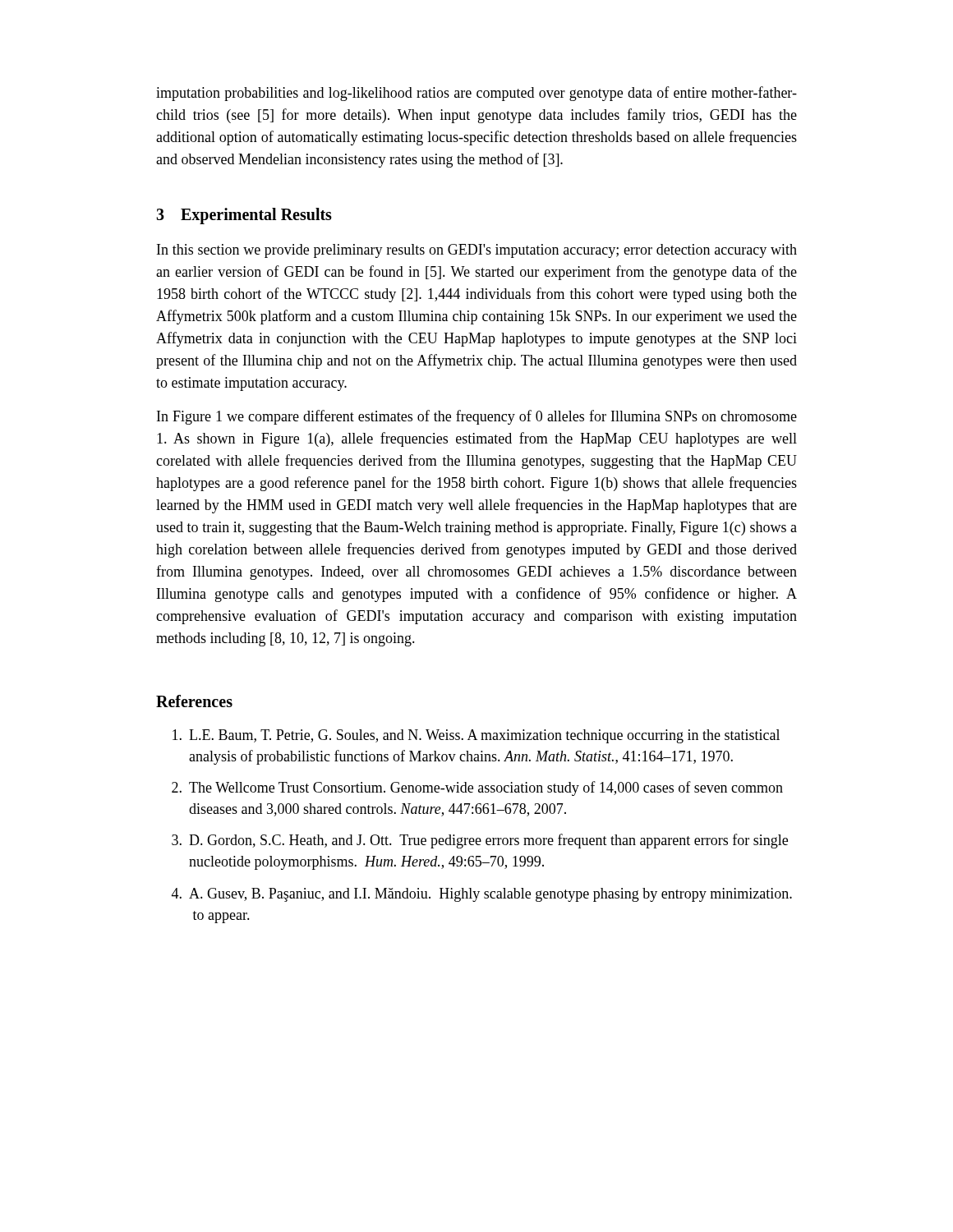The image size is (953, 1232).
Task: Locate the text block that says "In Figure 1 we compare different estimates of"
Action: (x=476, y=528)
